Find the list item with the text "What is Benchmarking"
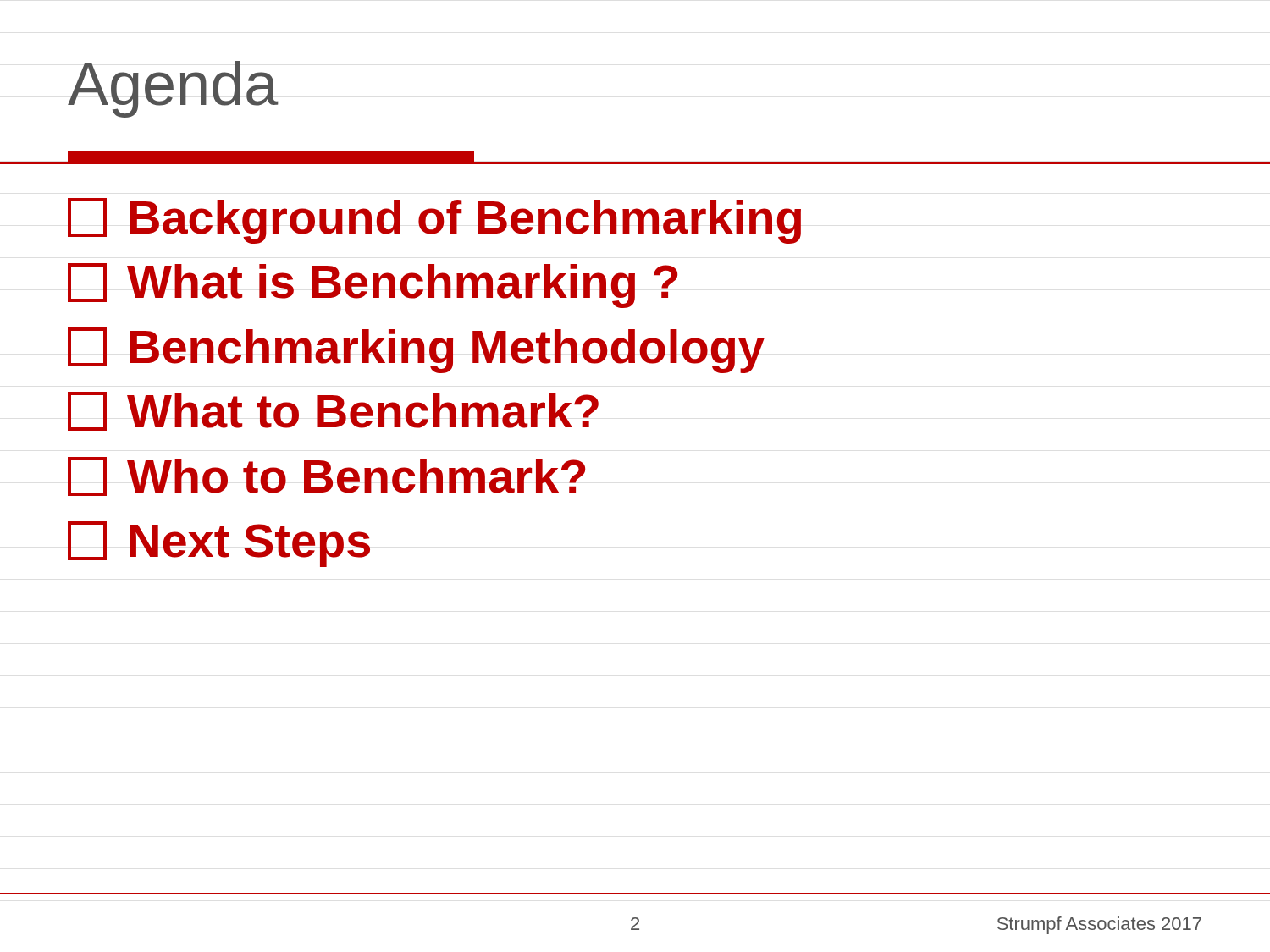 pyautogui.click(x=374, y=282)
